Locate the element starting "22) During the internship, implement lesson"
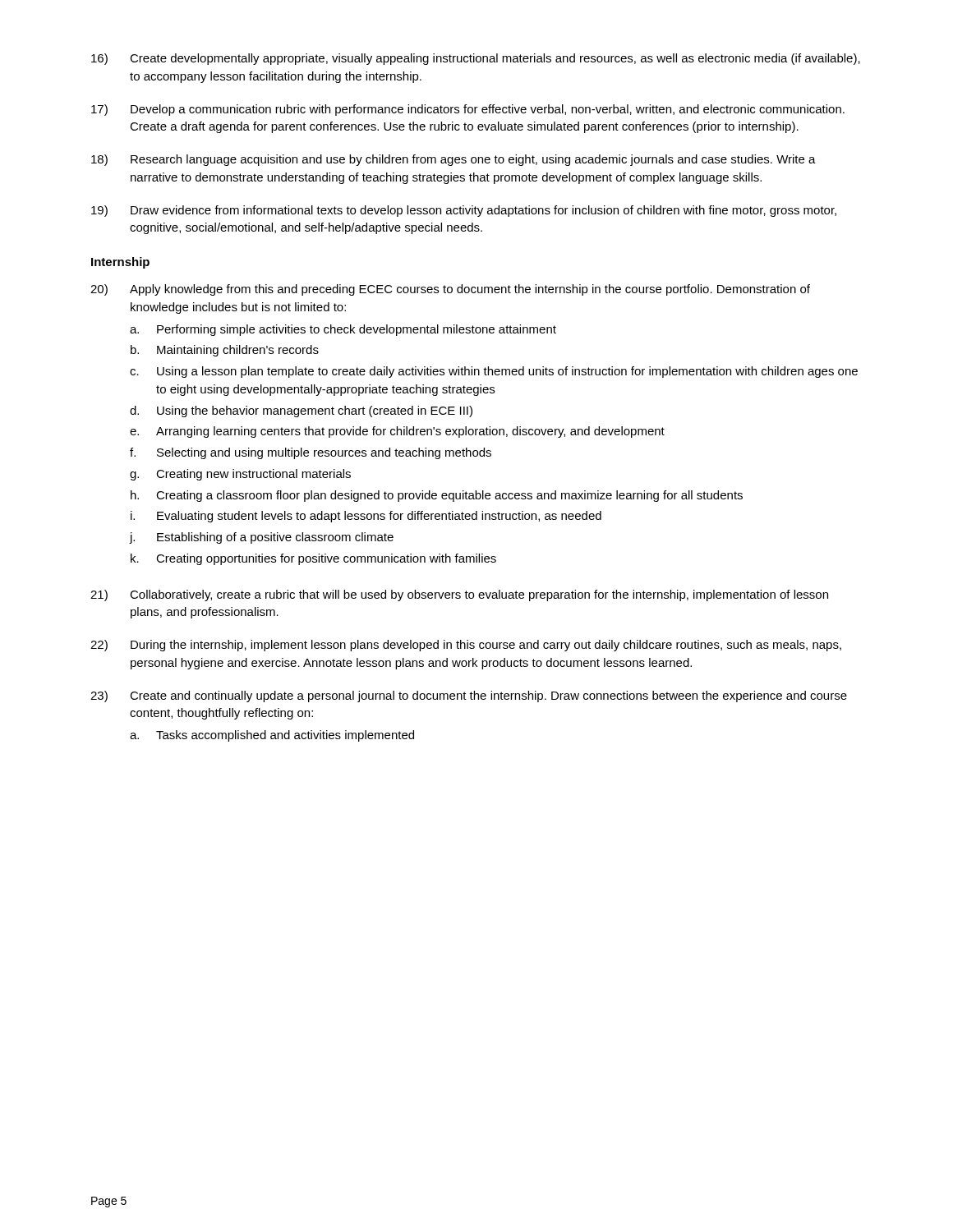Viewport: 953px width, 1232px height. tap(476, 654)
